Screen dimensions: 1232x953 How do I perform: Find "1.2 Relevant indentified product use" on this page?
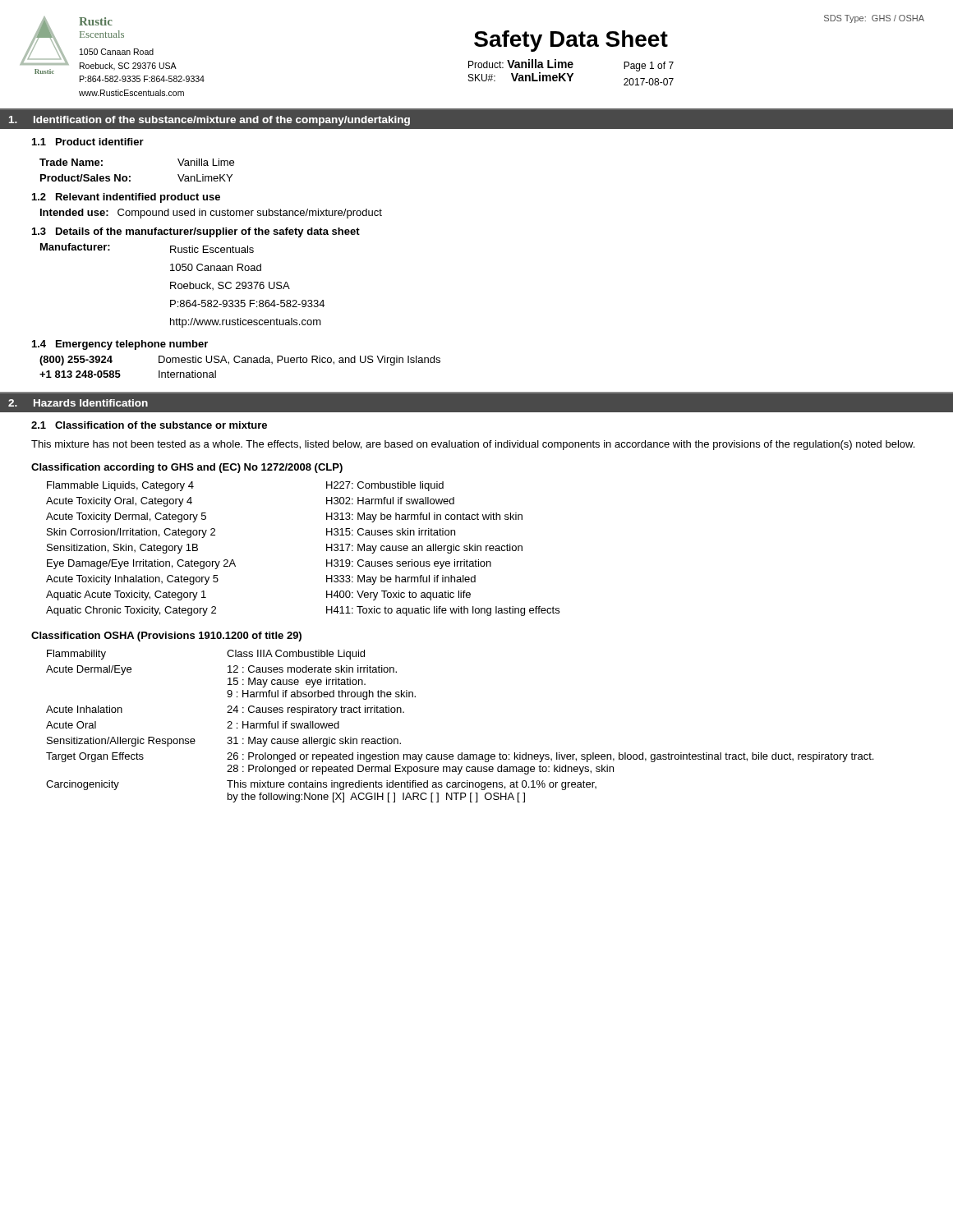point(126,197)
